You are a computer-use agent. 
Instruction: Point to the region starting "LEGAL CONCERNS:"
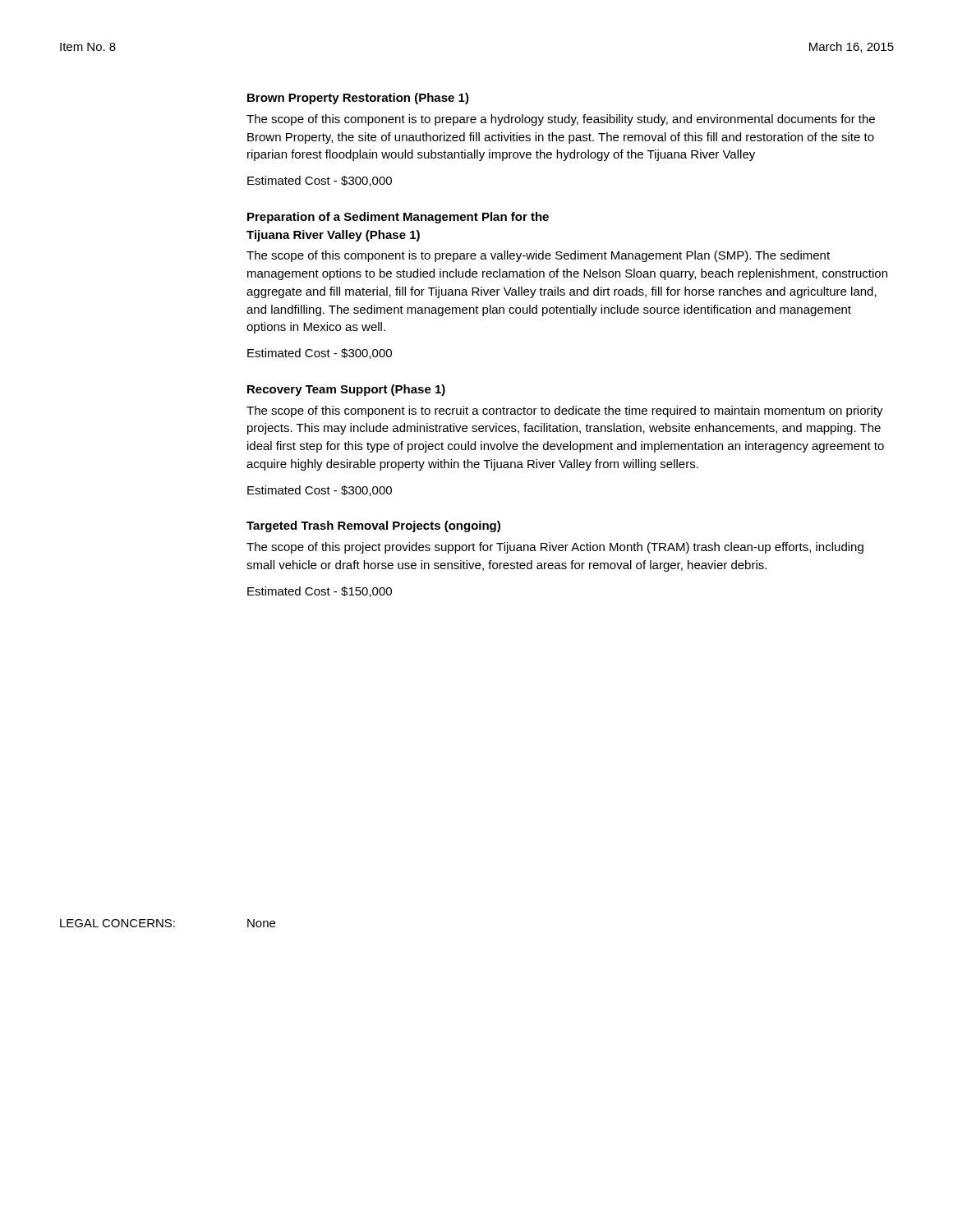[x=118, y=923]
